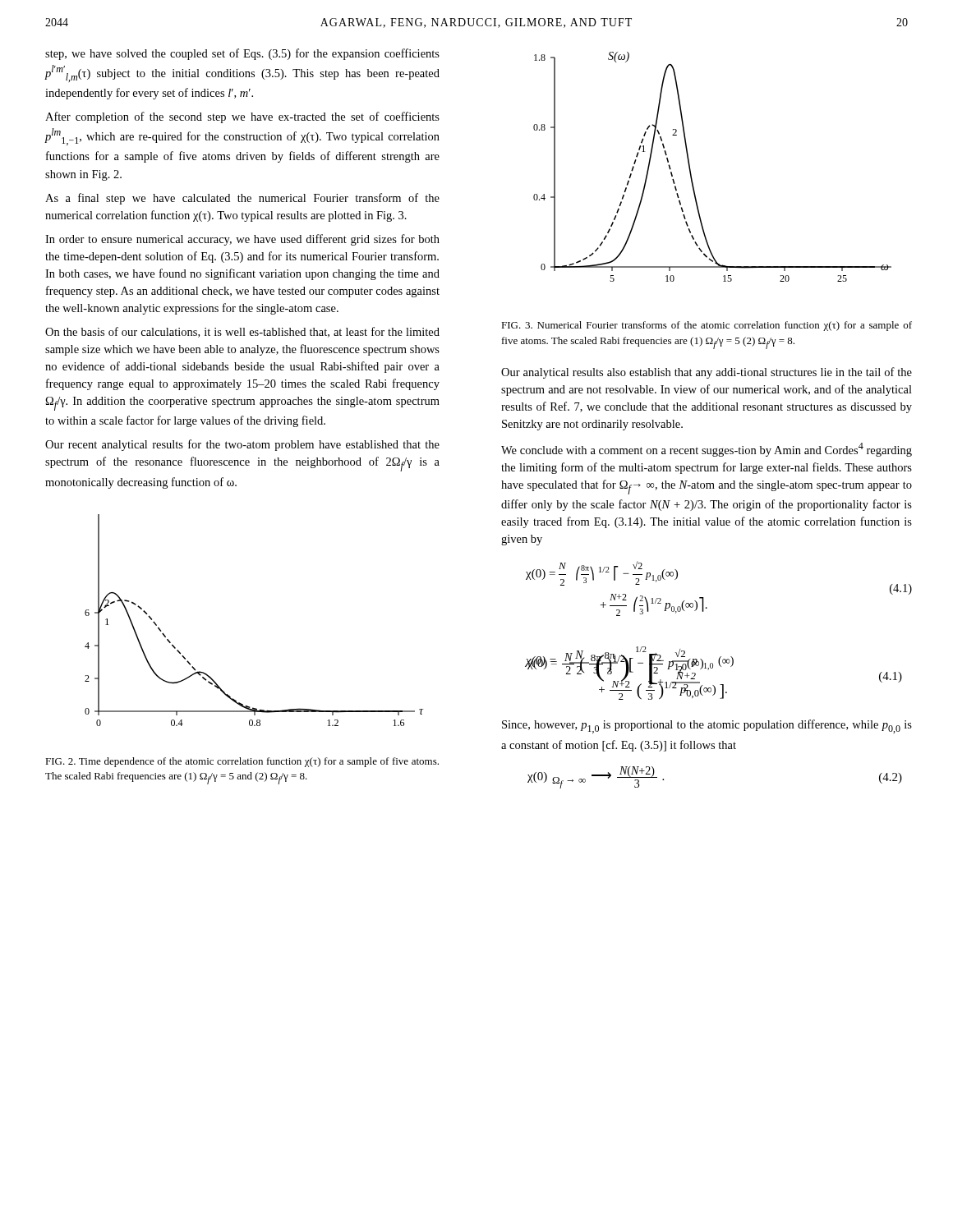
Task: Locate the element starting "χ(0) = N 2"
Action: (x=707, y=662)
